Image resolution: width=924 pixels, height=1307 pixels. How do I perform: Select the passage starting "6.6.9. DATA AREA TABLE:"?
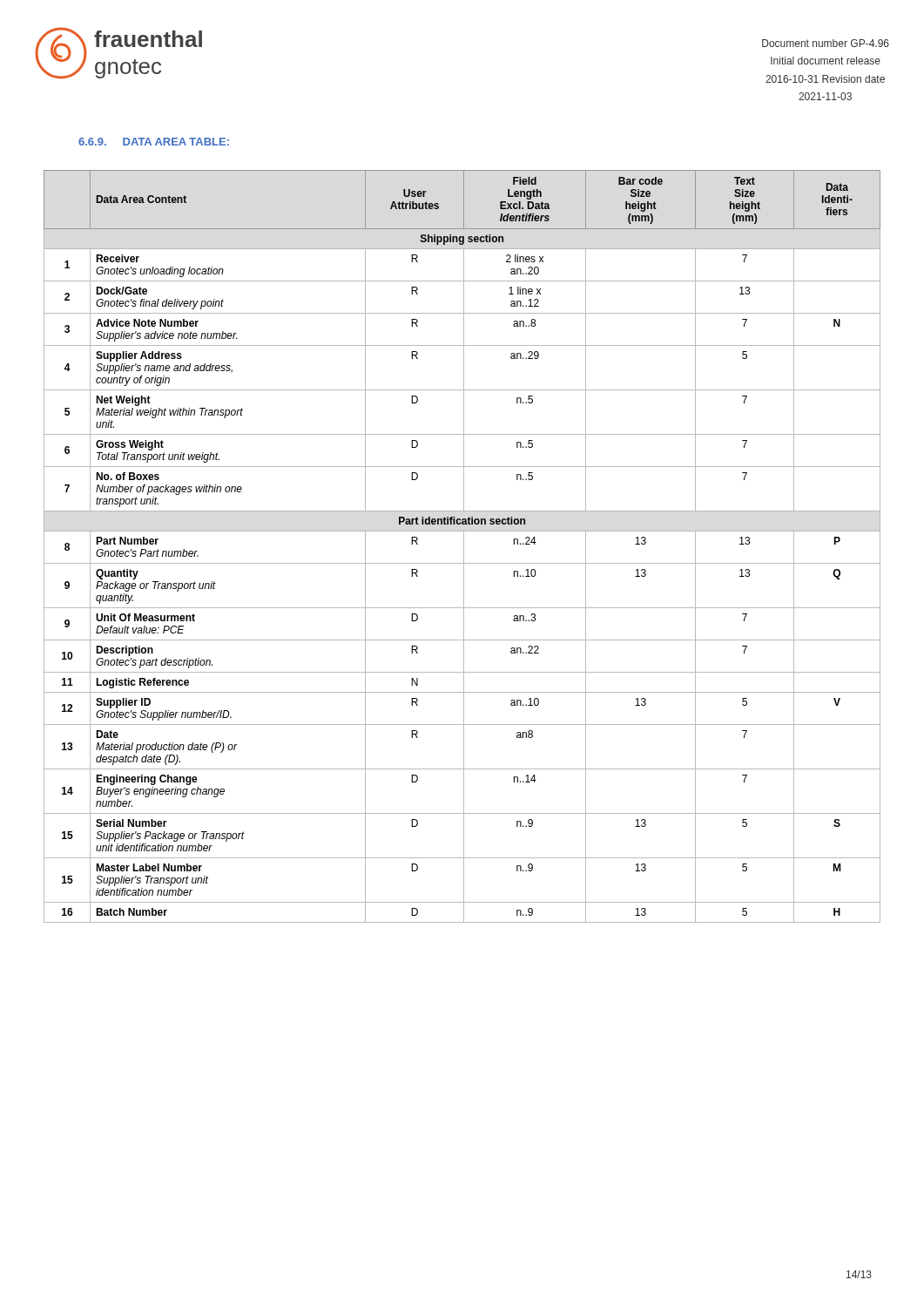pos(154,142)
